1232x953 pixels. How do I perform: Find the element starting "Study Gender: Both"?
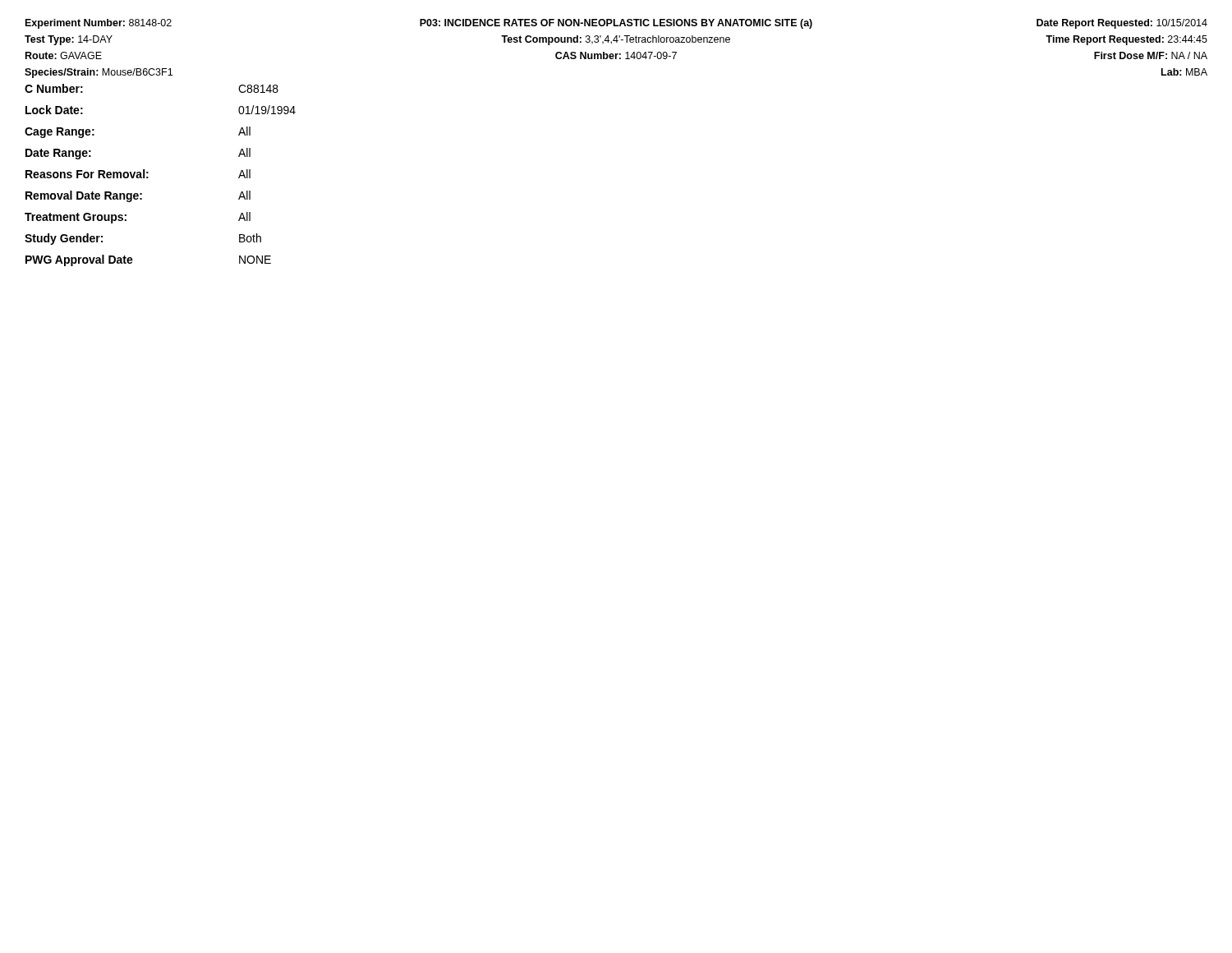[x=64, y=239]
